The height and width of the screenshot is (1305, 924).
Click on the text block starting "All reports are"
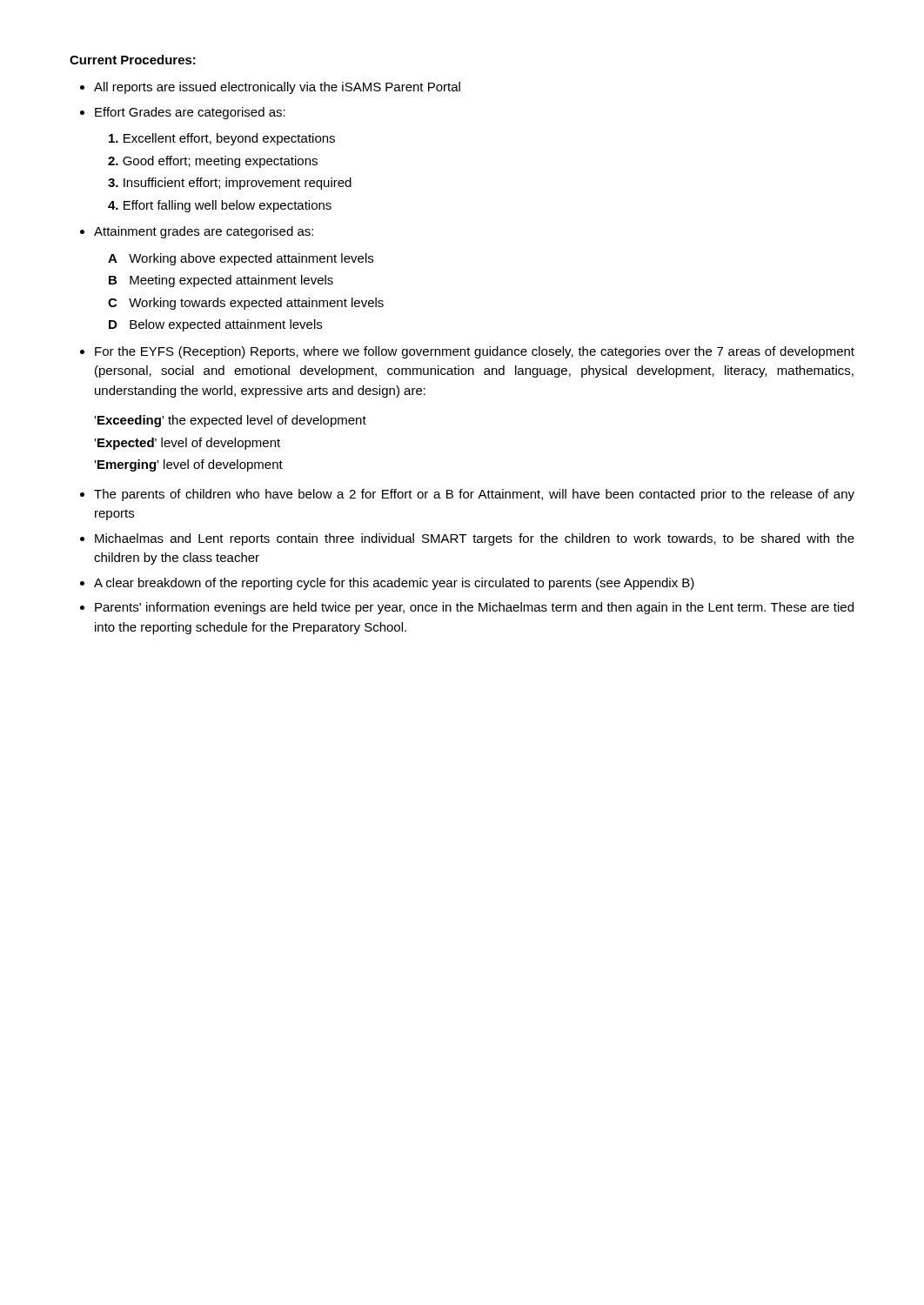(x=277, y=87)
